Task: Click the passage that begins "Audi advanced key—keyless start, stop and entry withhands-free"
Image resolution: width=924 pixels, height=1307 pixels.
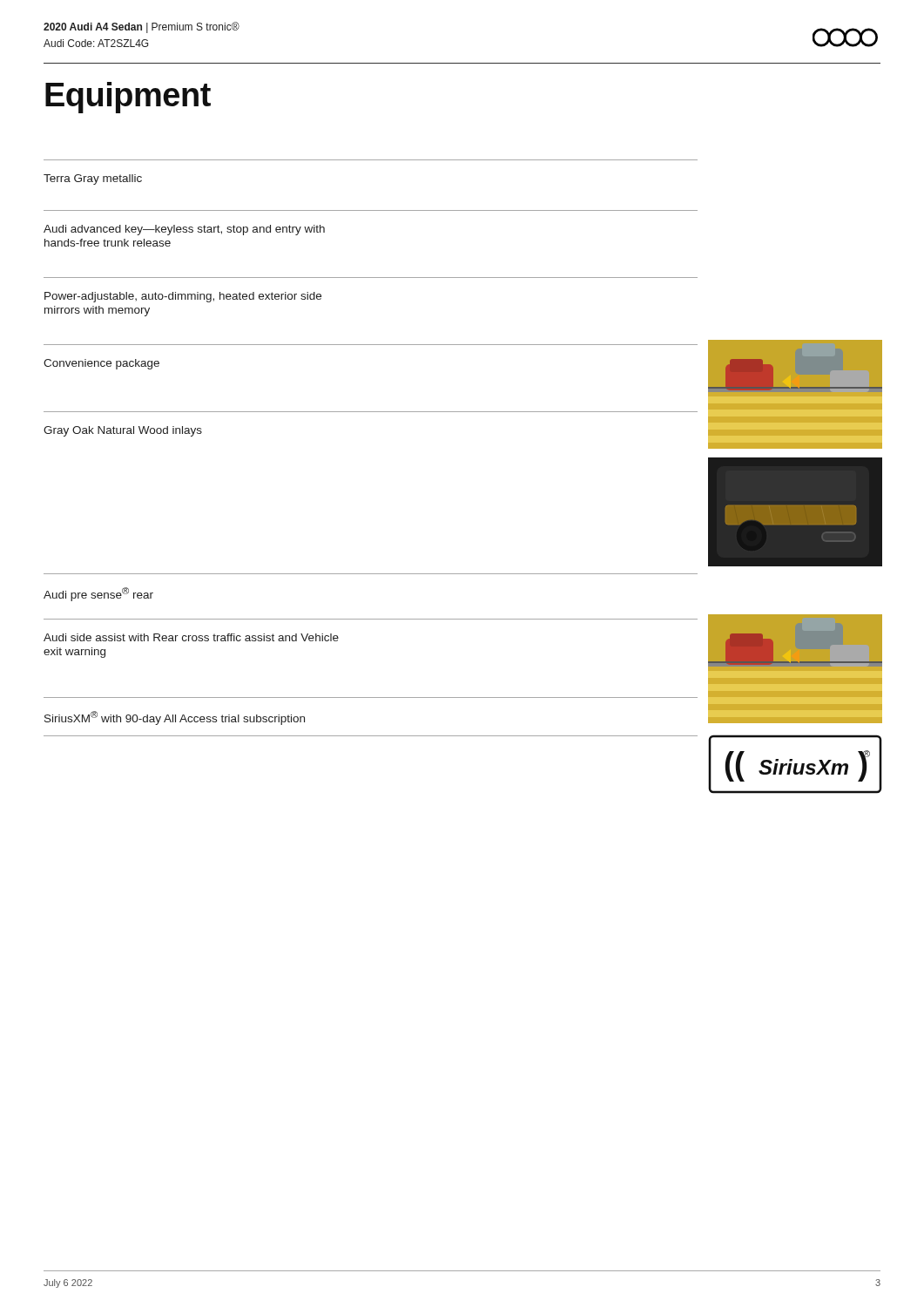Action: coord(184,236)
